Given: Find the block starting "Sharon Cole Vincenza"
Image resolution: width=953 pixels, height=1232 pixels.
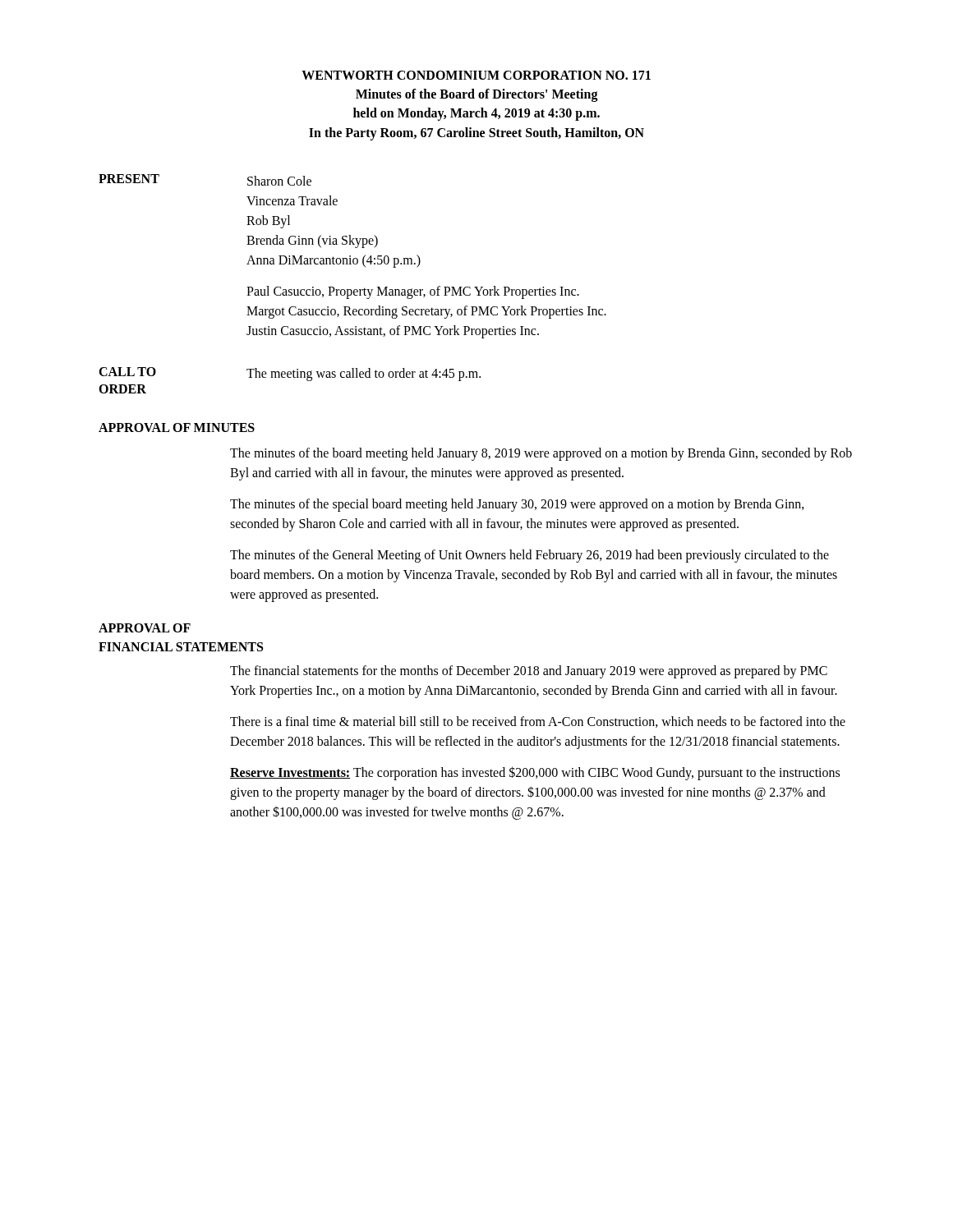Looking at the screenshot, I should pyautogui.click(x=279, y=181).
